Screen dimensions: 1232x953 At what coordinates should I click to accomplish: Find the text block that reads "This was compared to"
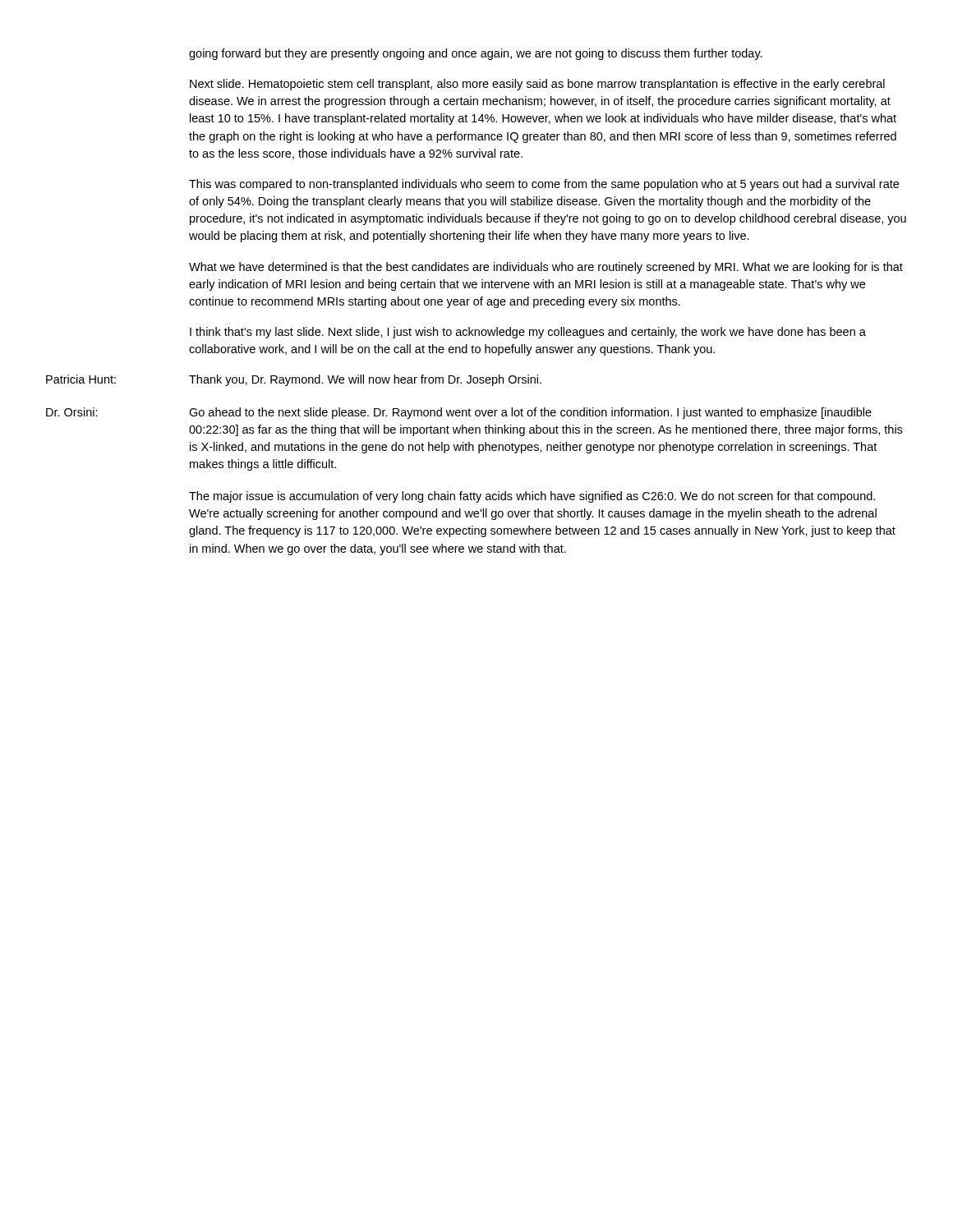point(548,210)
